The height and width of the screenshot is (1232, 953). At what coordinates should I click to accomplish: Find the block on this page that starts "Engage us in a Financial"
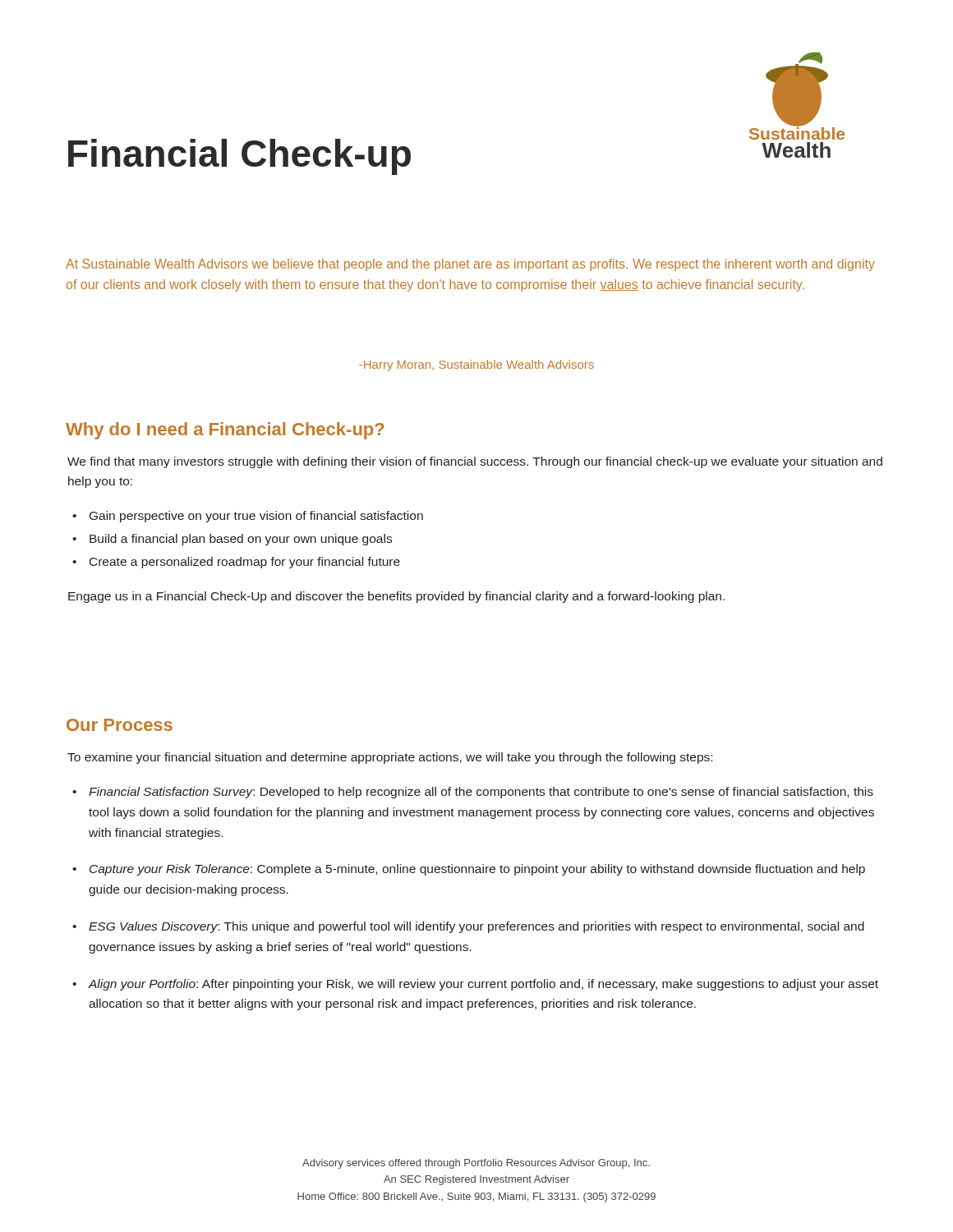pyautogui.click(x=397, y=596)
